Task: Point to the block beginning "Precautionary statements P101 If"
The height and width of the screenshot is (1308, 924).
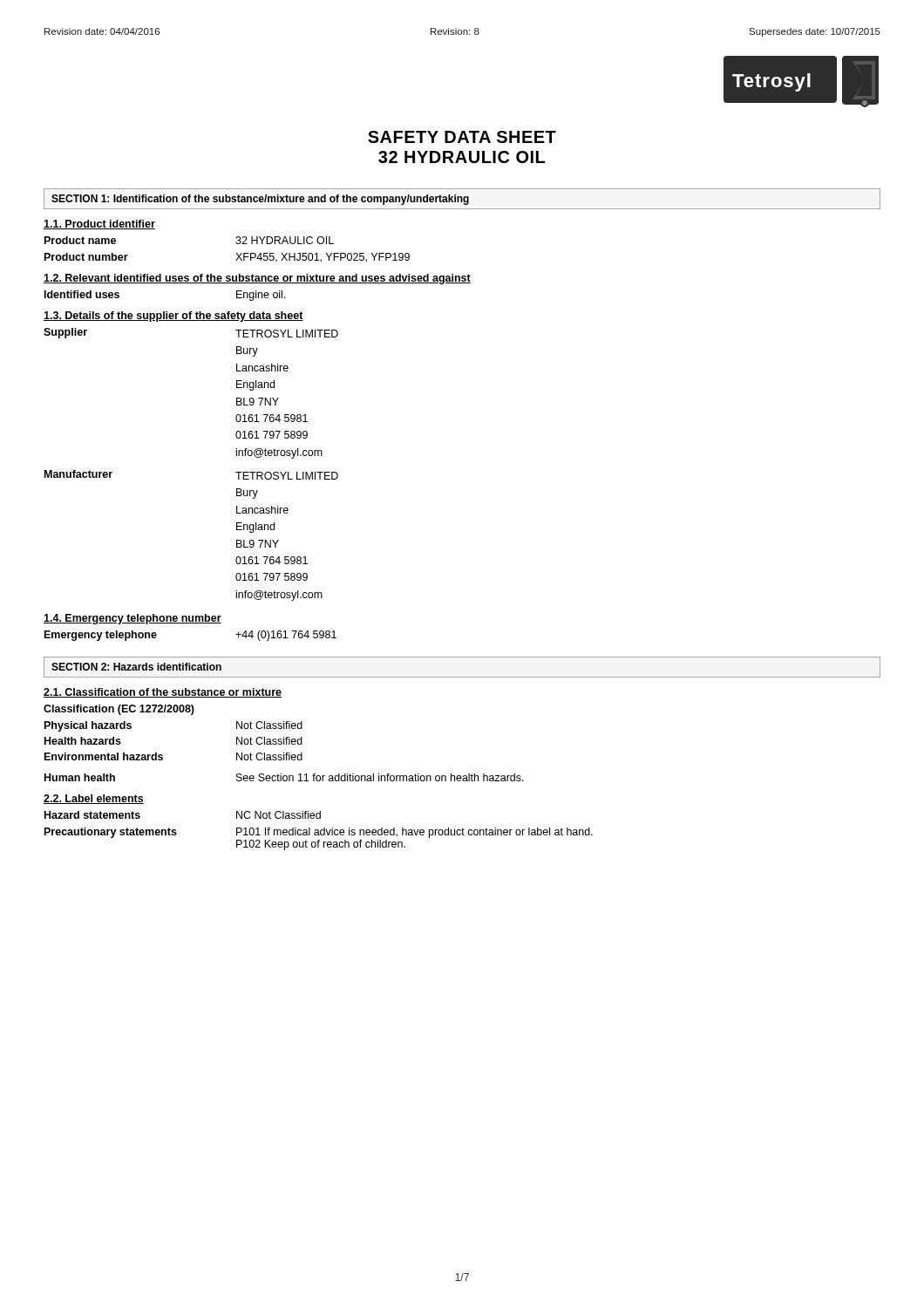Action: coord(462,838)
